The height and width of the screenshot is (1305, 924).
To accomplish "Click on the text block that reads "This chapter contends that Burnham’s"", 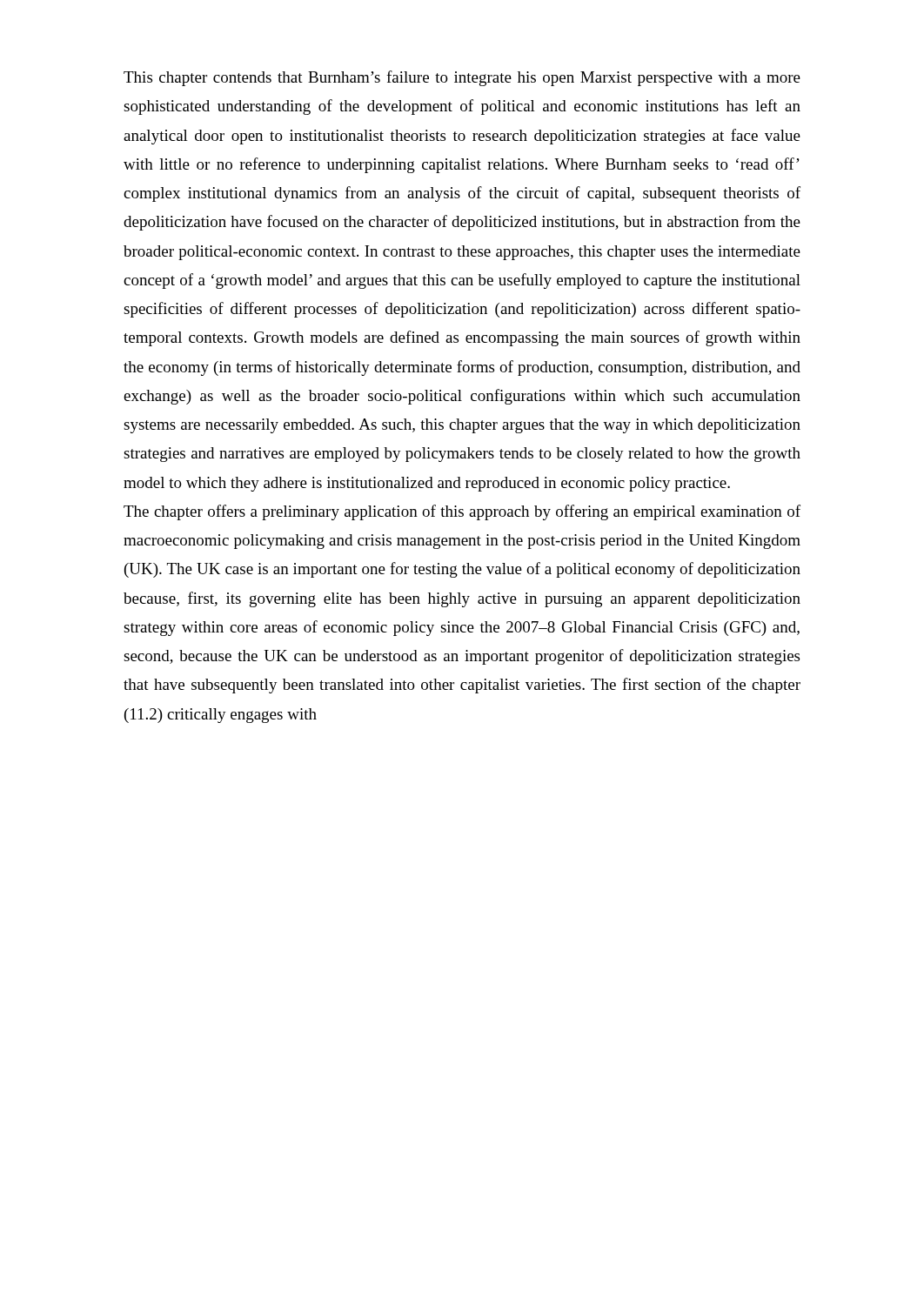I will point(462,280).
